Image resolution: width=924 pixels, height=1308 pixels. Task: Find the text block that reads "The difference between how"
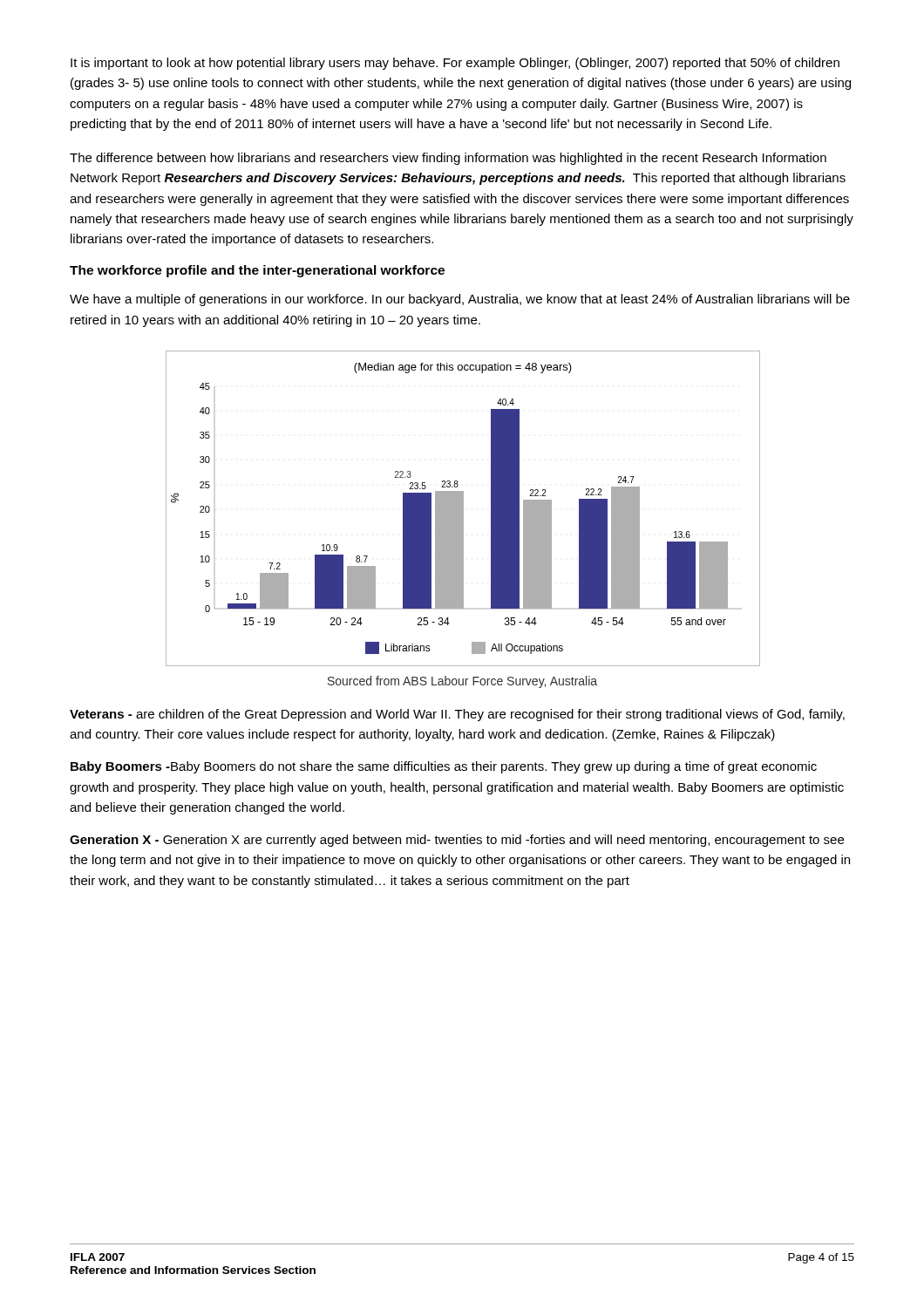(461, 198)
